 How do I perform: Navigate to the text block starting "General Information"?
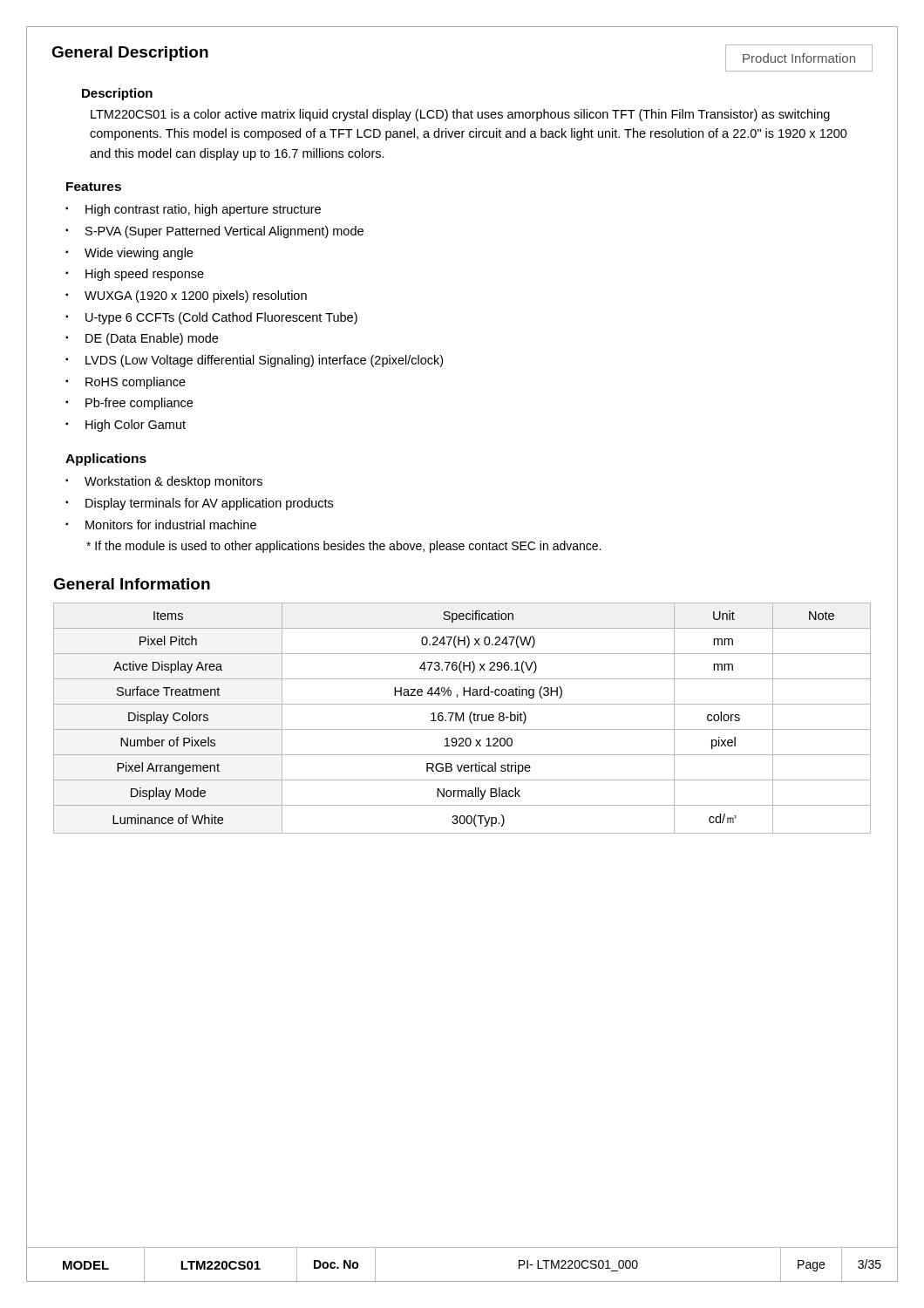pyautogui.click(x=132, y=584)
